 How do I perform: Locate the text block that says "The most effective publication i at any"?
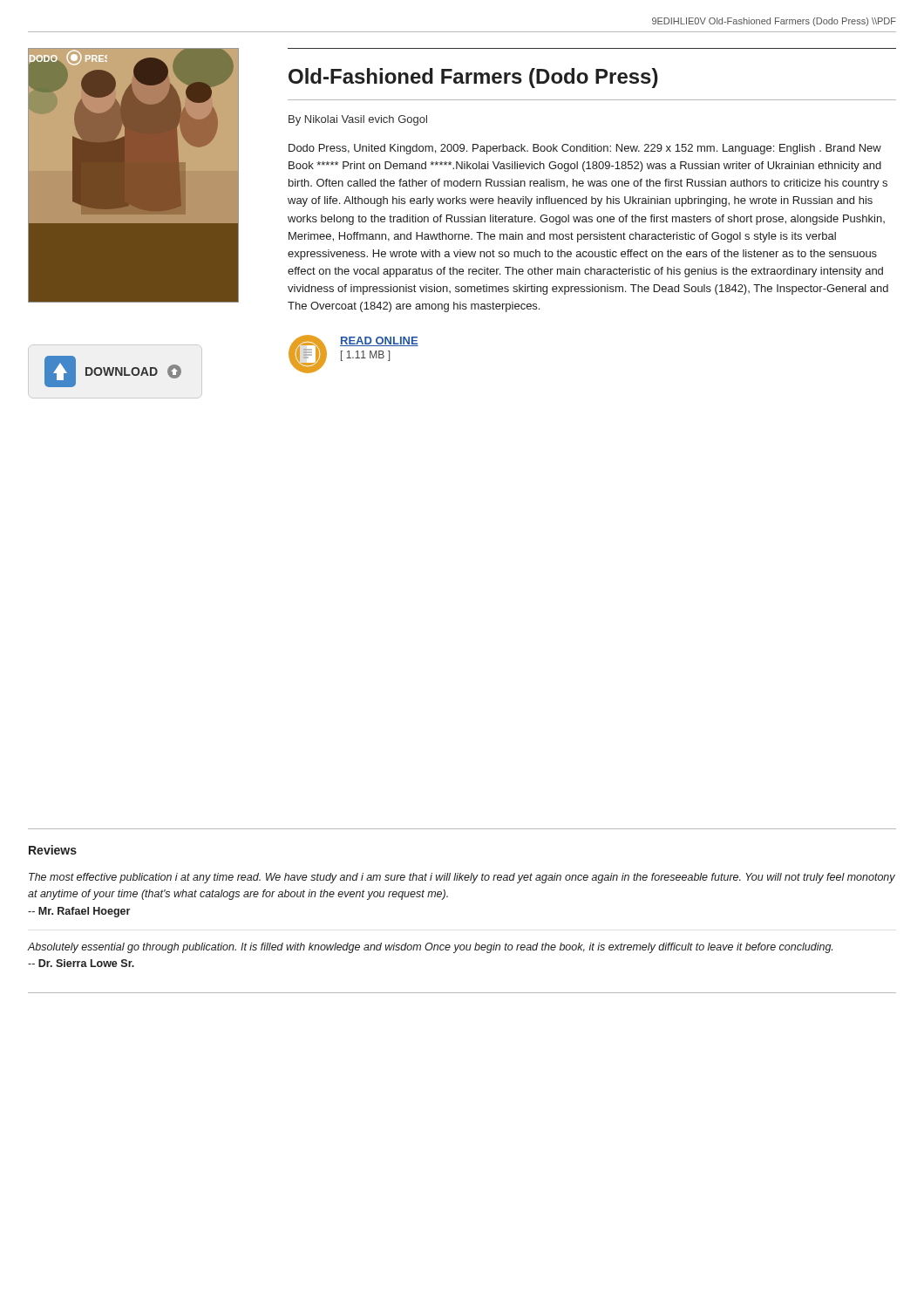[x=461, y=885]
